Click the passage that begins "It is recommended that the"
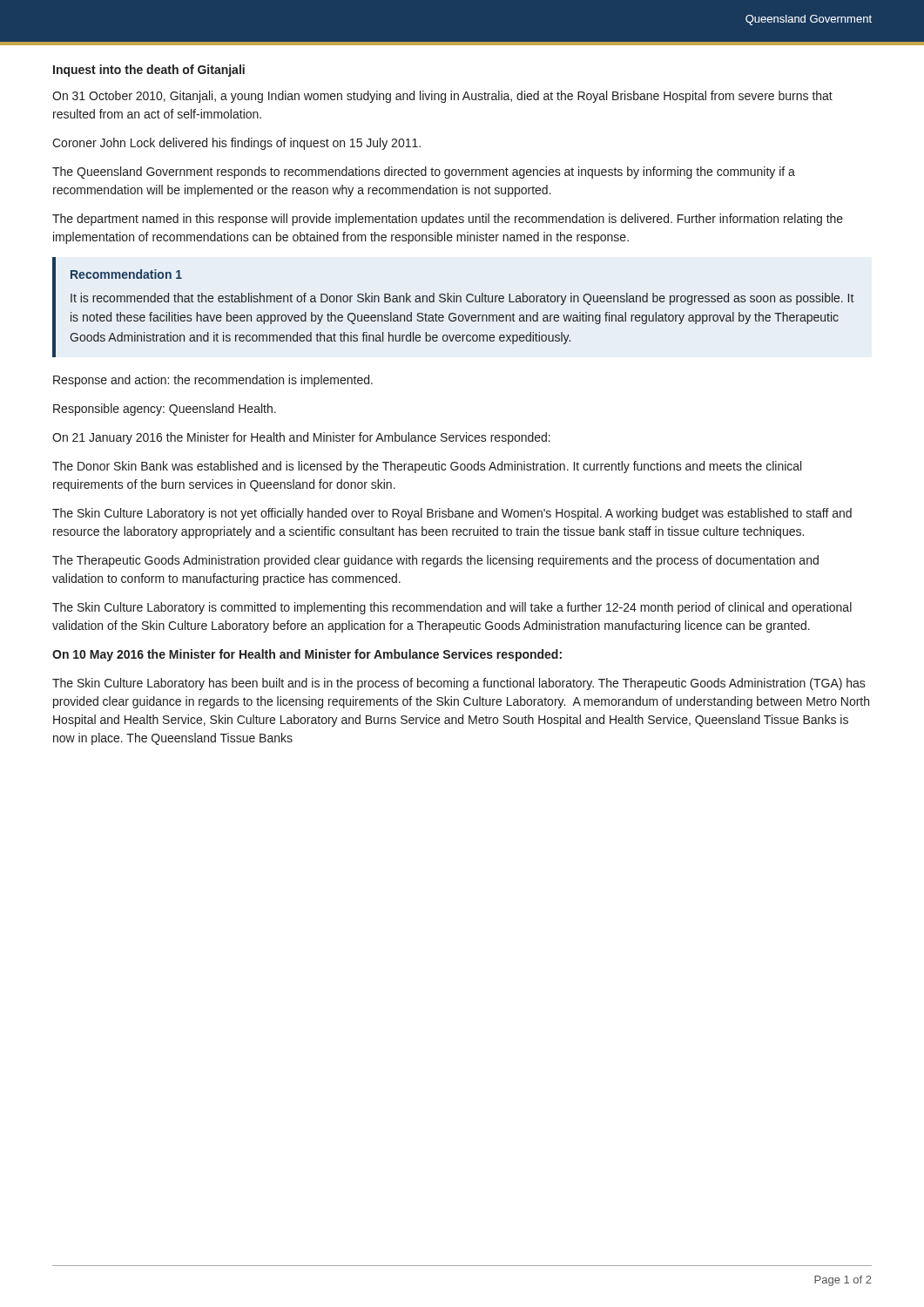The height and width of the screenshot is (1307, 924). coord(462,318)
